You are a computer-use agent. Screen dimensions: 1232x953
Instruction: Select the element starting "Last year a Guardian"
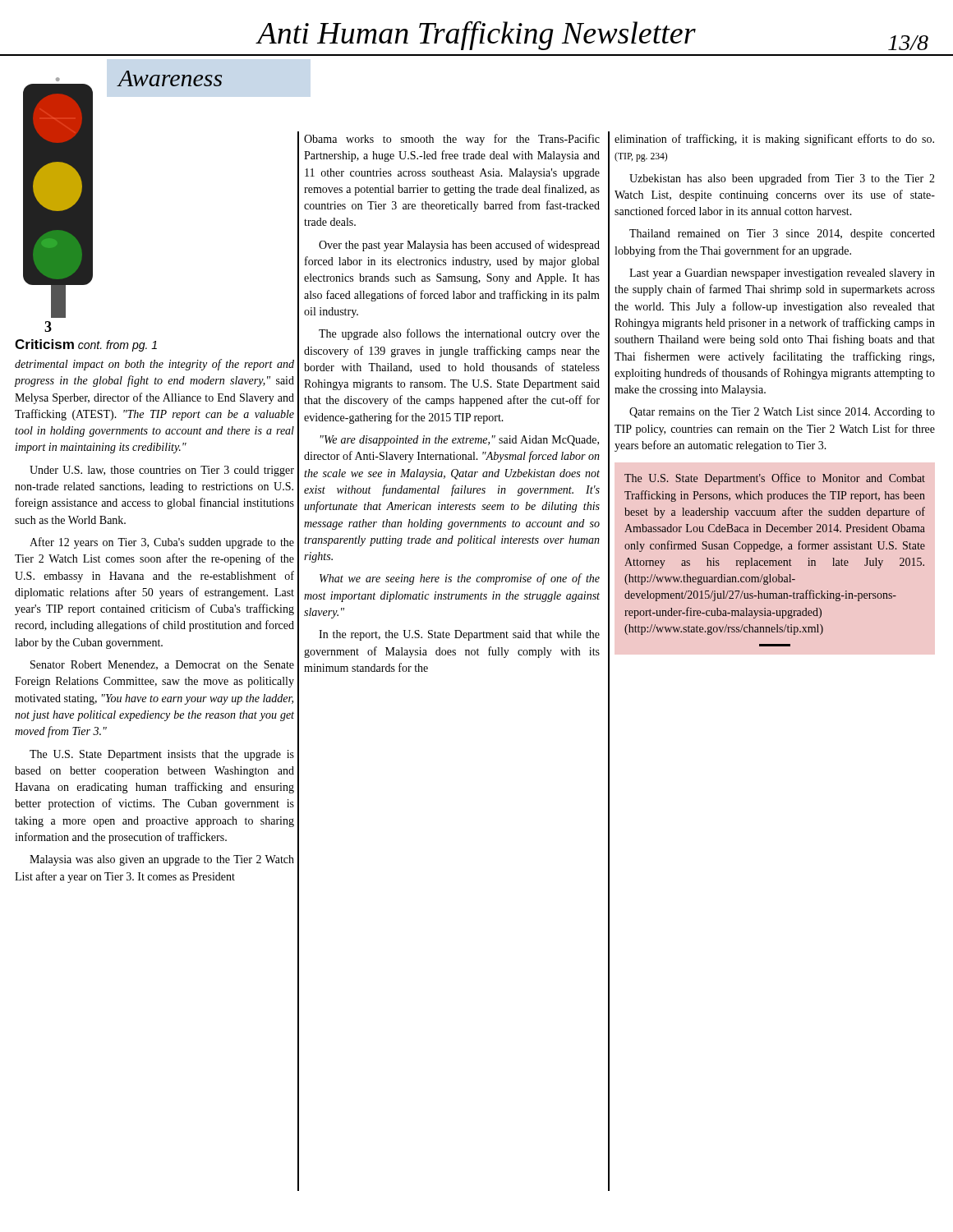click(775, 332)
